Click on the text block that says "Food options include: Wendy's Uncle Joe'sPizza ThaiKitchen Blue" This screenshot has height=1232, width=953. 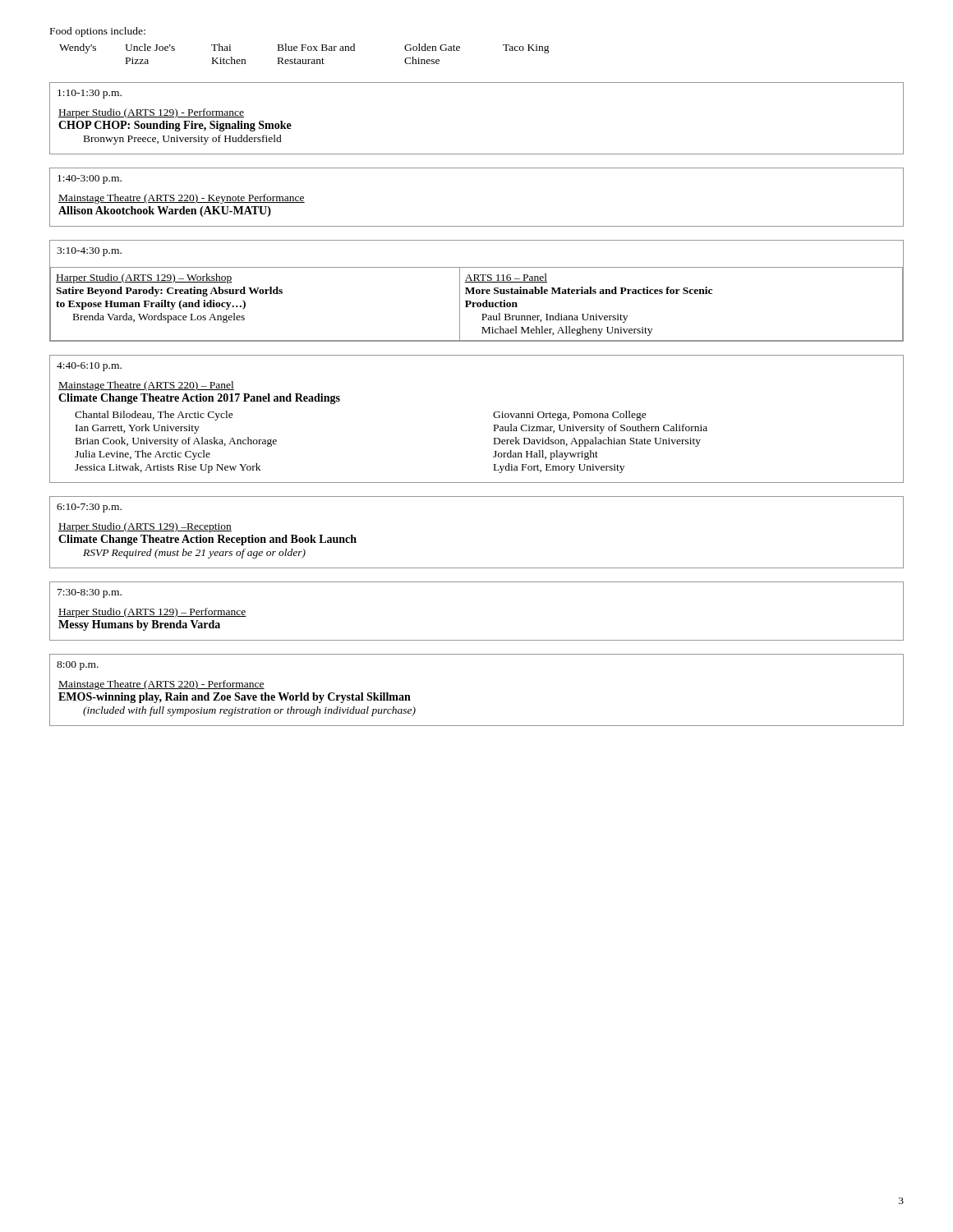tap(98, 32)
